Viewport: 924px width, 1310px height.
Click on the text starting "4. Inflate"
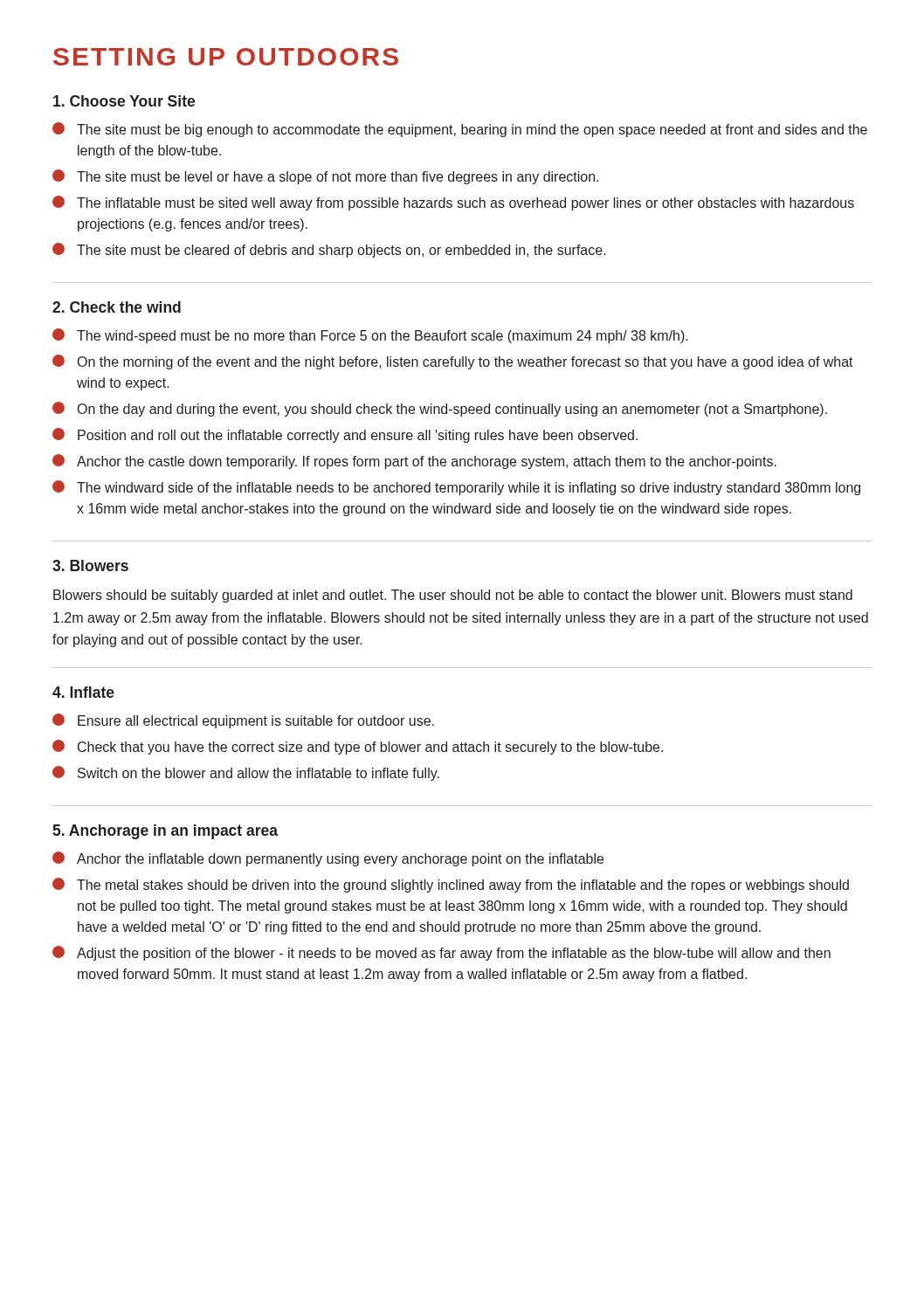coord(83,692)
